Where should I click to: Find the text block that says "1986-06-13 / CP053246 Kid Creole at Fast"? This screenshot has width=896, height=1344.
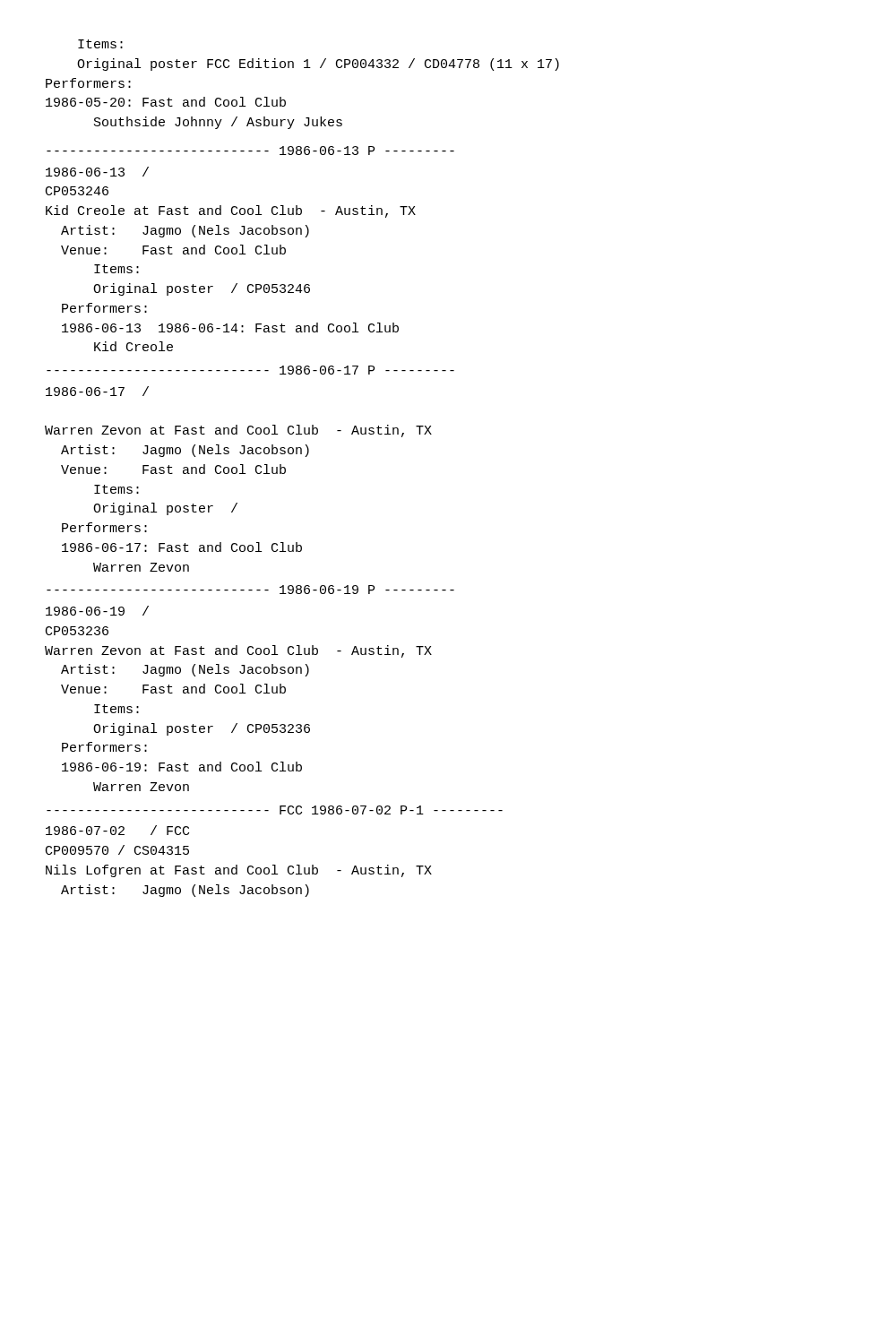pos(97,172)
